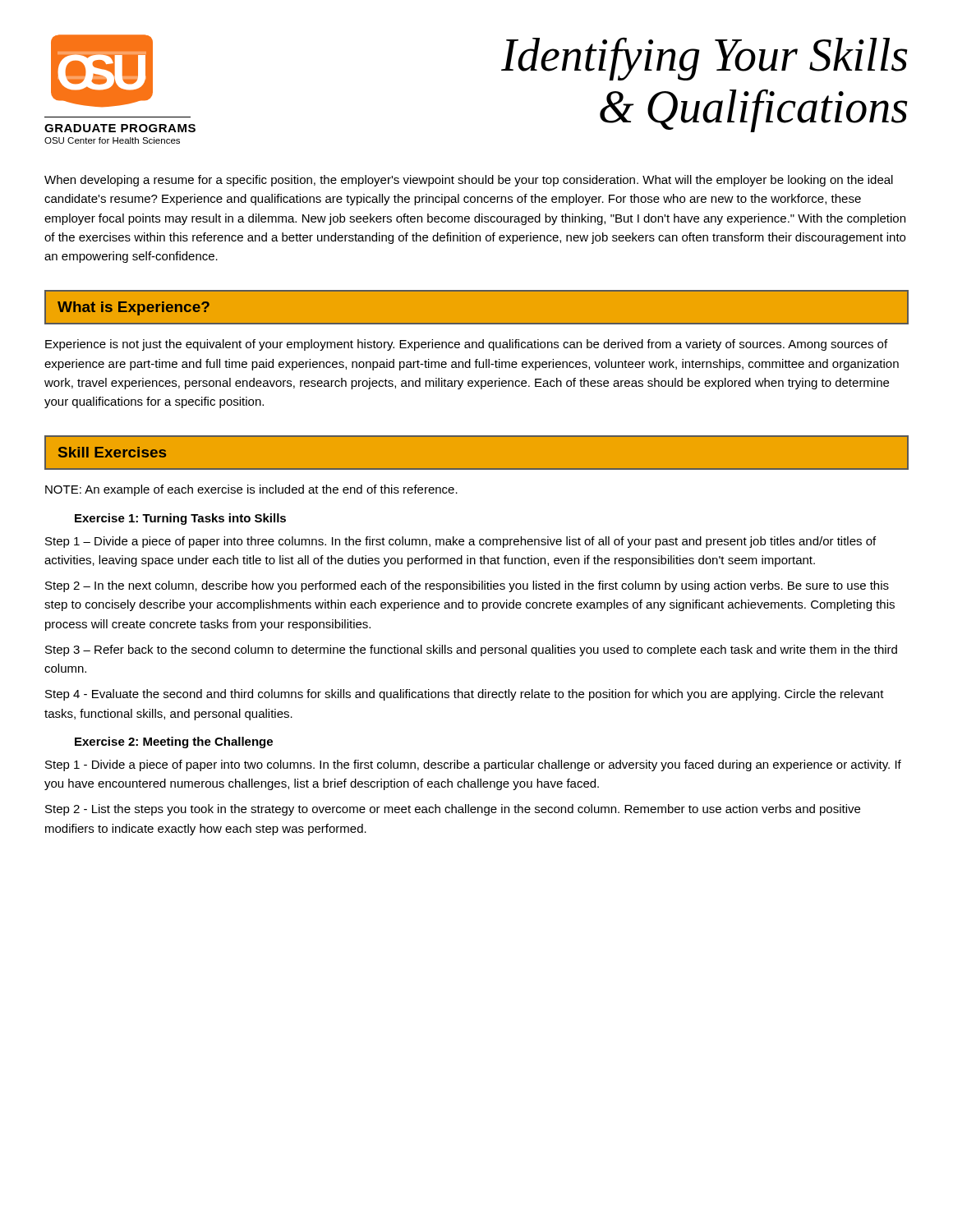This screenshot has width=953, height=1232.
Task: Locate the passage starting "Step 1 - Divide a piece"
Action: (x=473, y=774)
